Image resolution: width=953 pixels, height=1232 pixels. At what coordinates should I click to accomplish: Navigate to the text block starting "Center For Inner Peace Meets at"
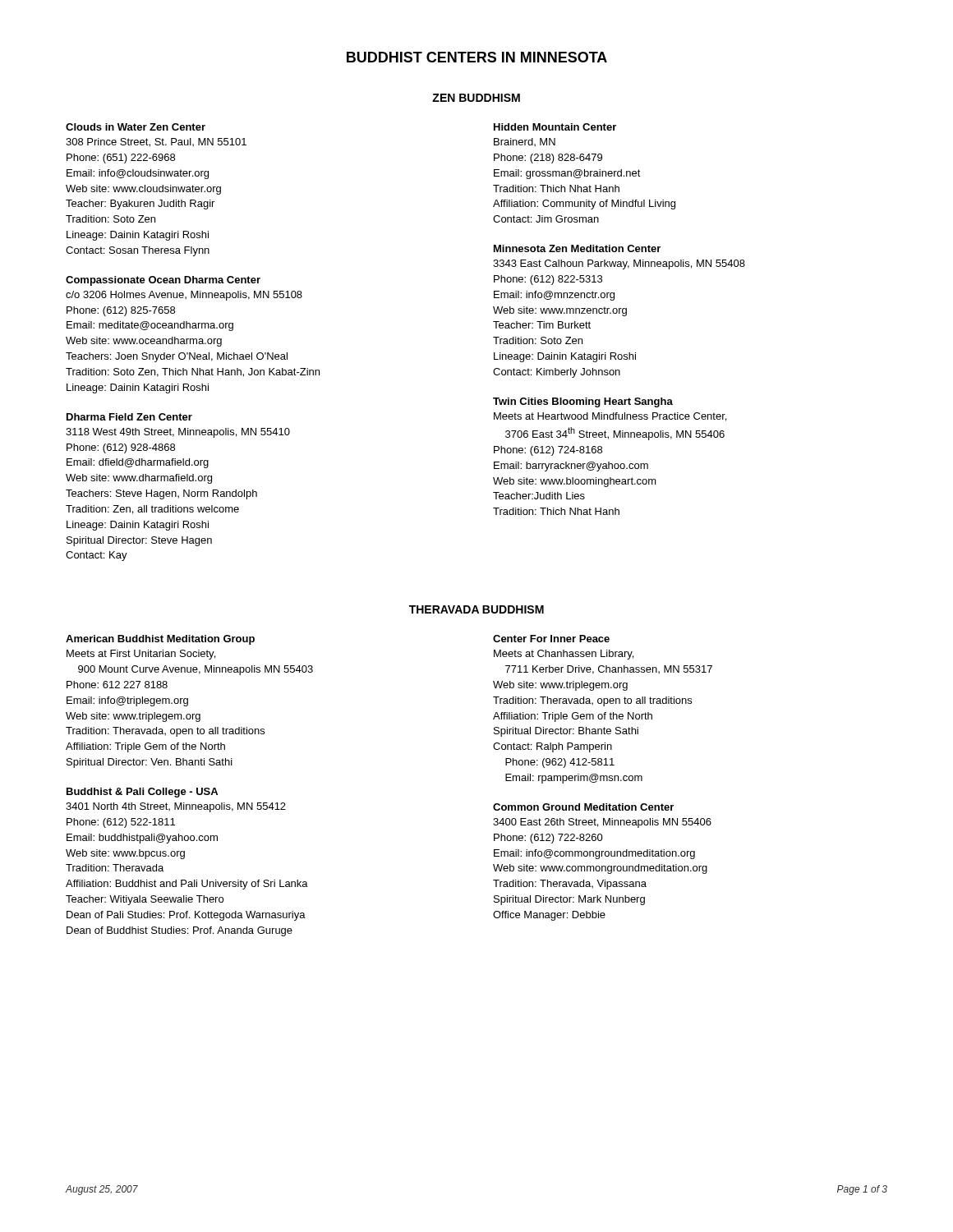690,709
